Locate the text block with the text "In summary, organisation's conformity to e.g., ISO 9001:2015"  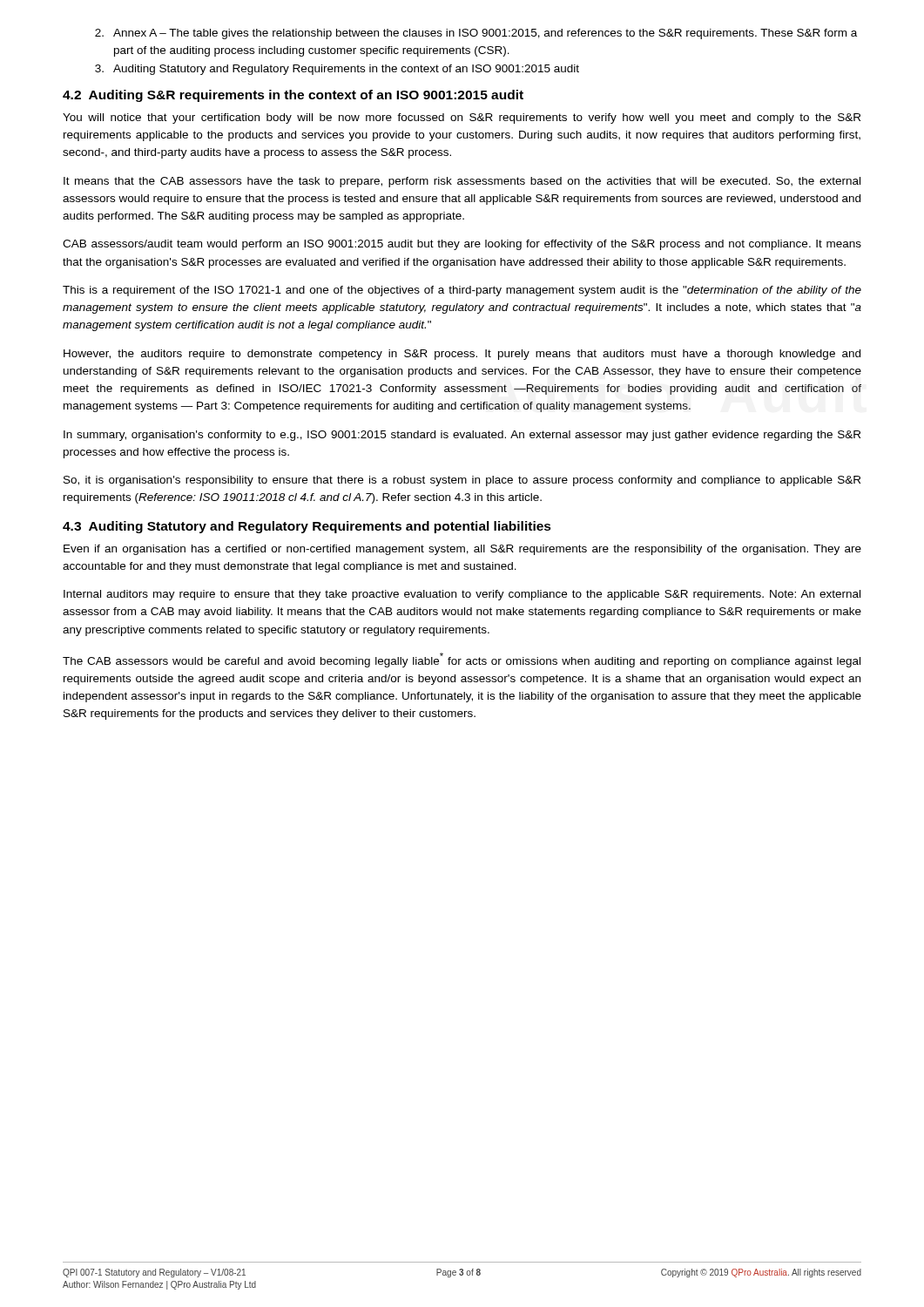pyautogui.click(x=462, y=443)
